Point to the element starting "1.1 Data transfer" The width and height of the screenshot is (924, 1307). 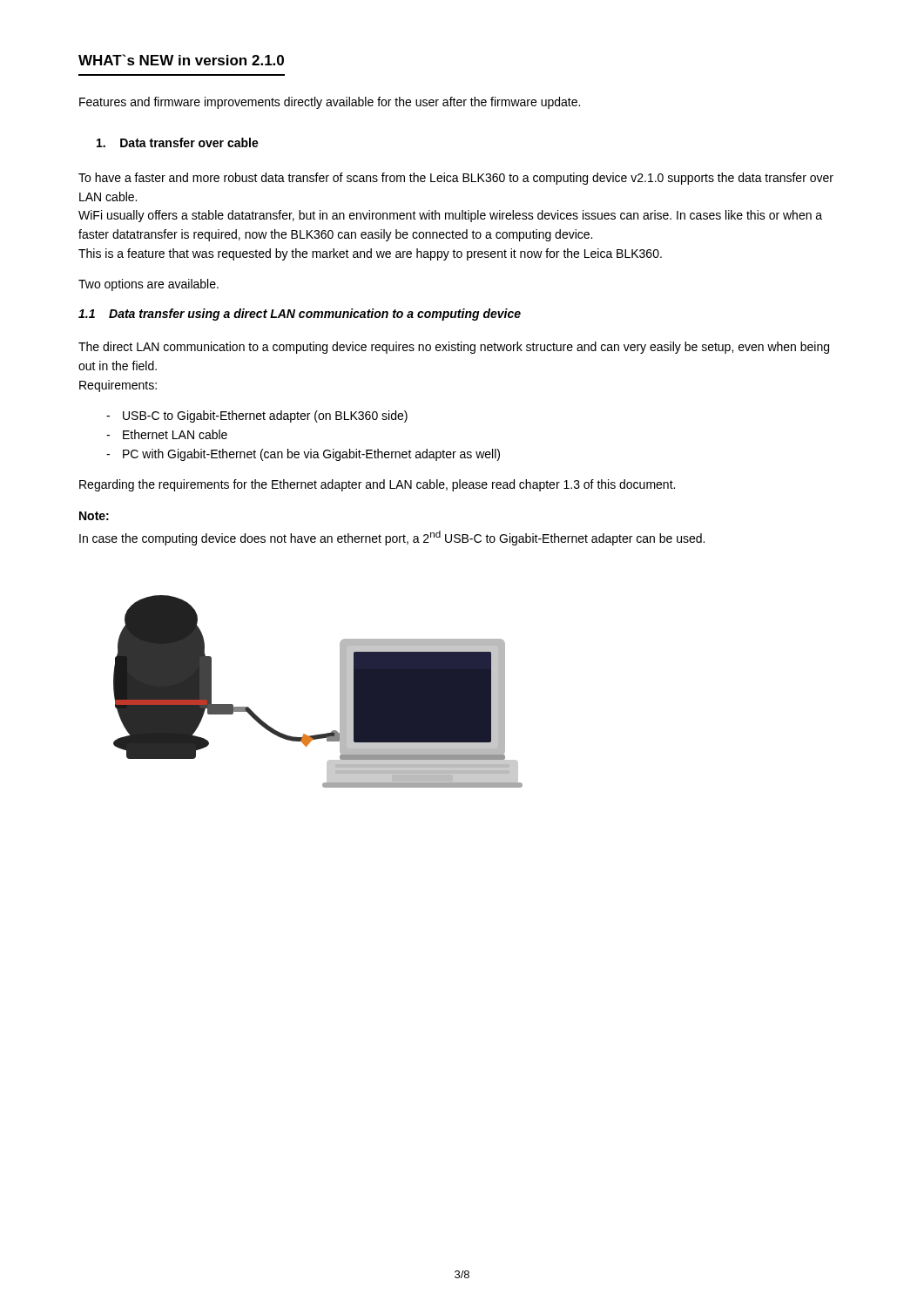click(300, 314)
